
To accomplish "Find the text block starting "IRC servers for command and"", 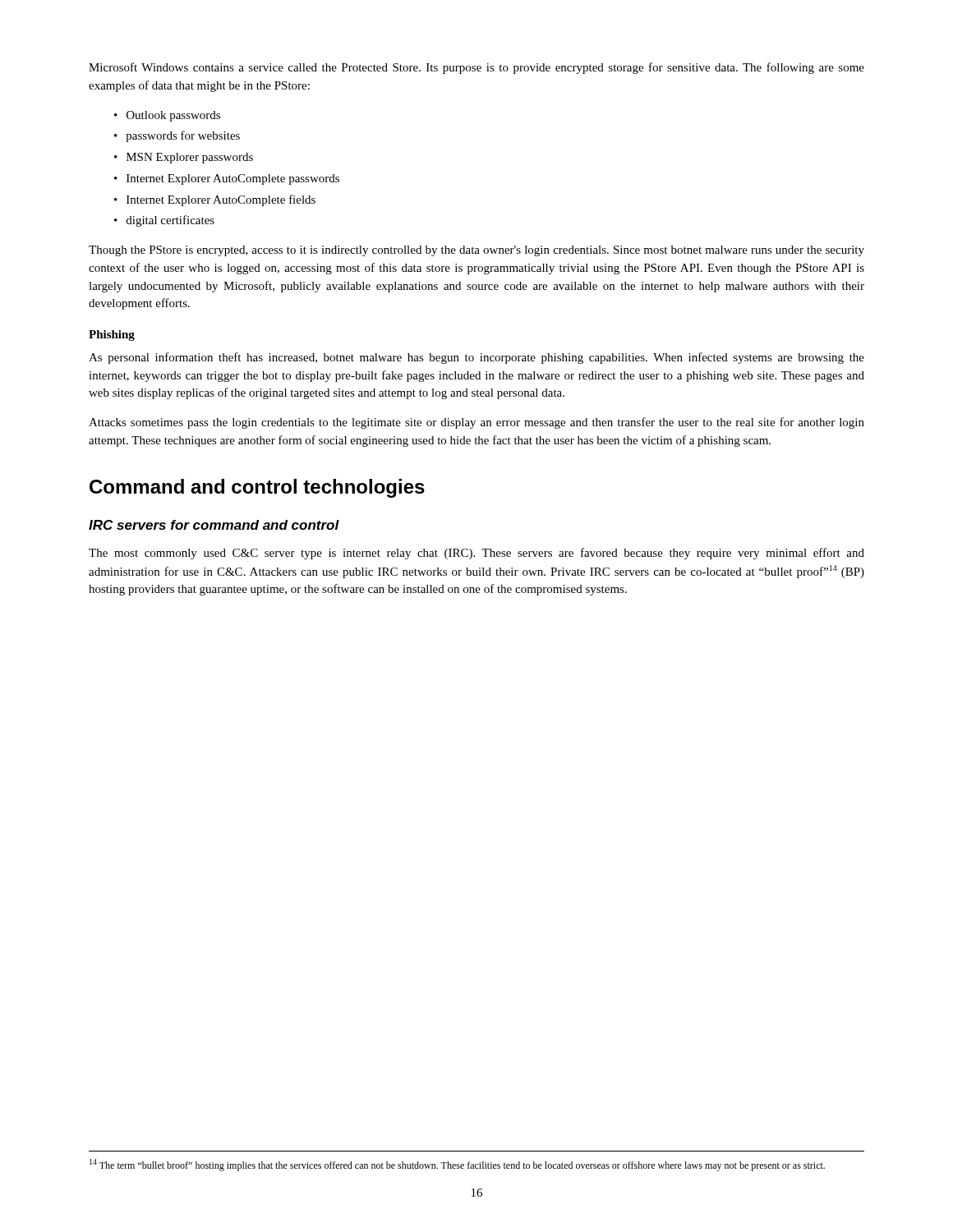I will (214, 526).
